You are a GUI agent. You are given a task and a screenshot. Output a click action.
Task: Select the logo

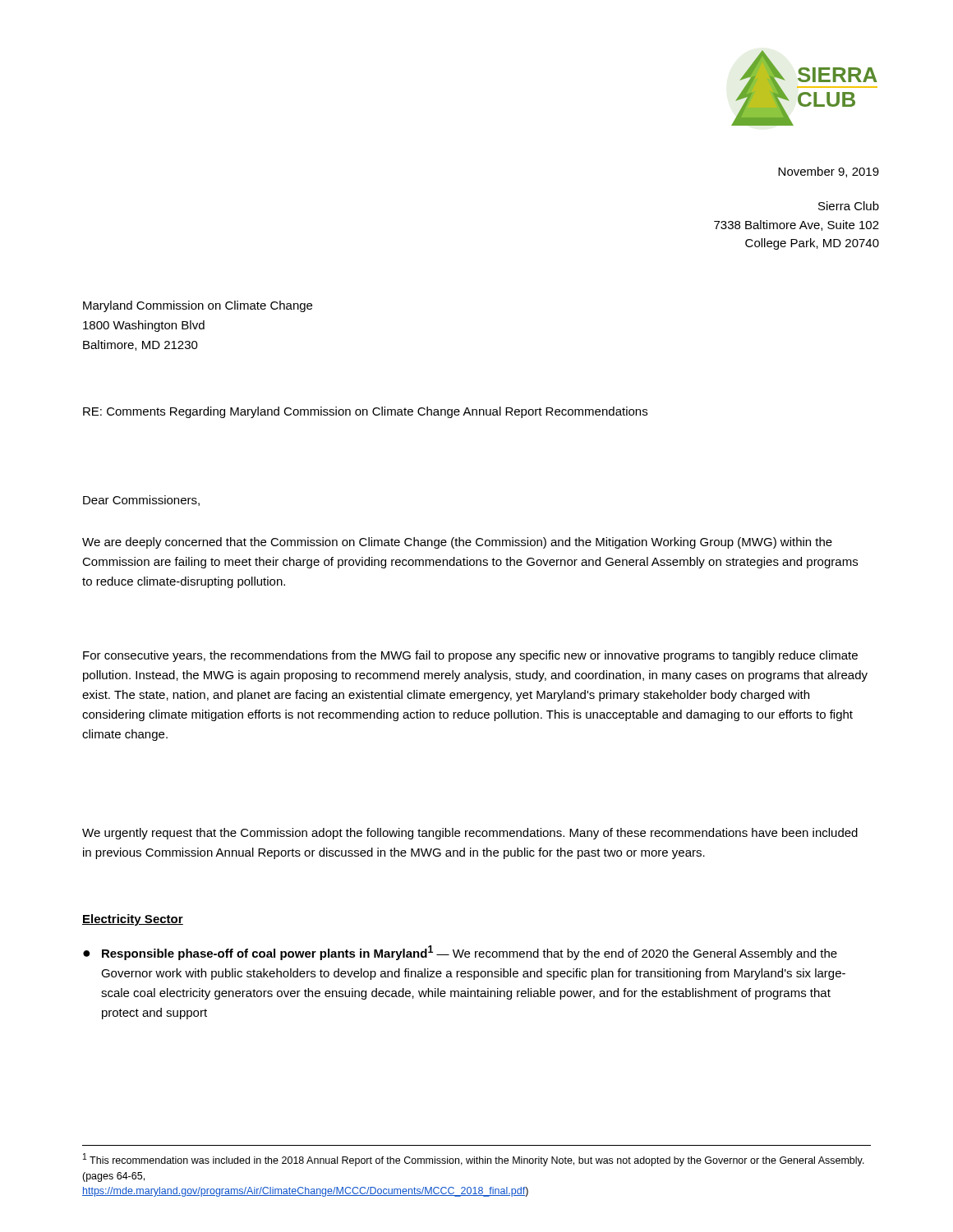pyautogui.click(x=797, y=89)
